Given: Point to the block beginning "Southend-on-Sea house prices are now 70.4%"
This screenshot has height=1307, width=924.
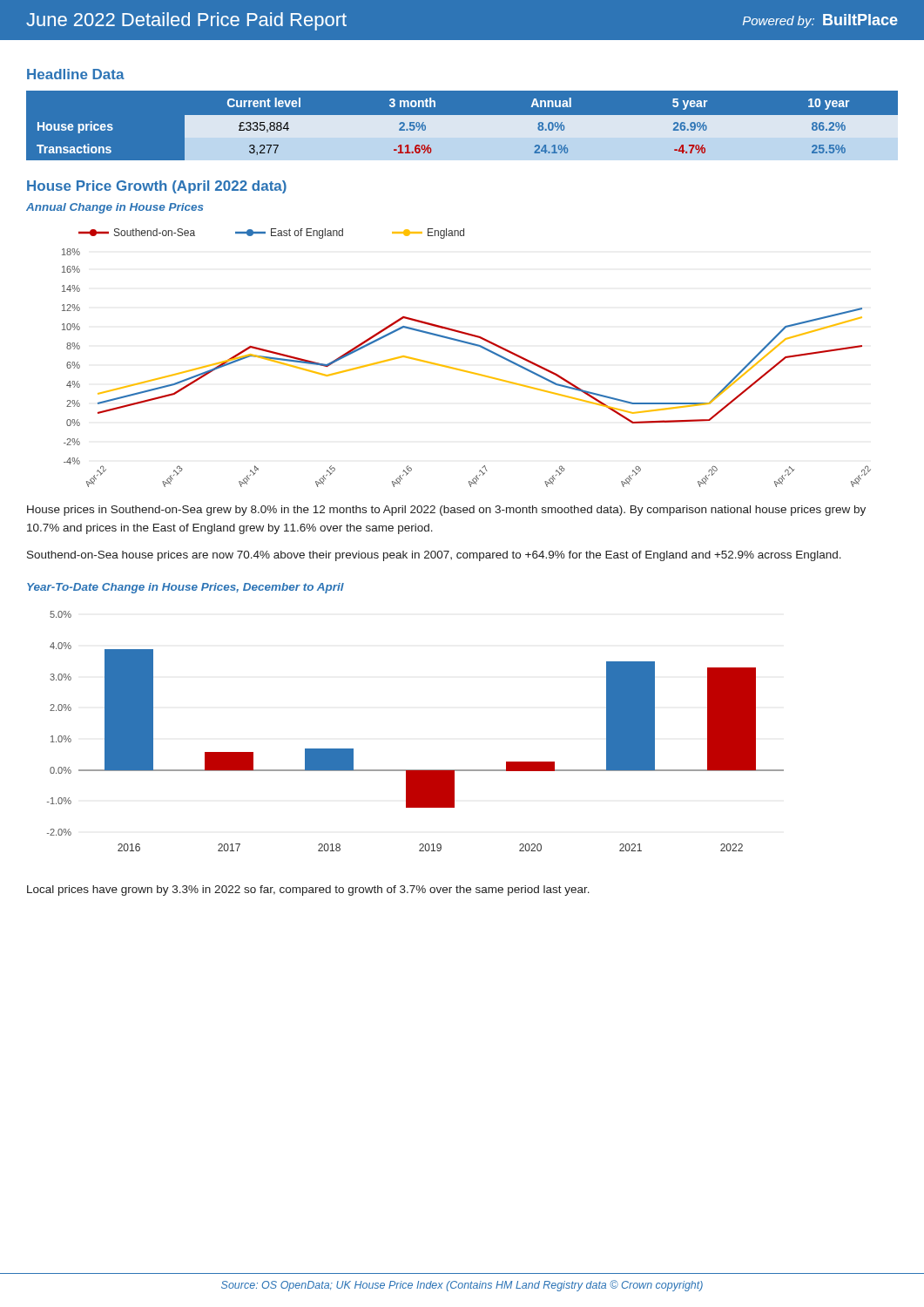Looking at the screenshot, I should tap(434, 554).
